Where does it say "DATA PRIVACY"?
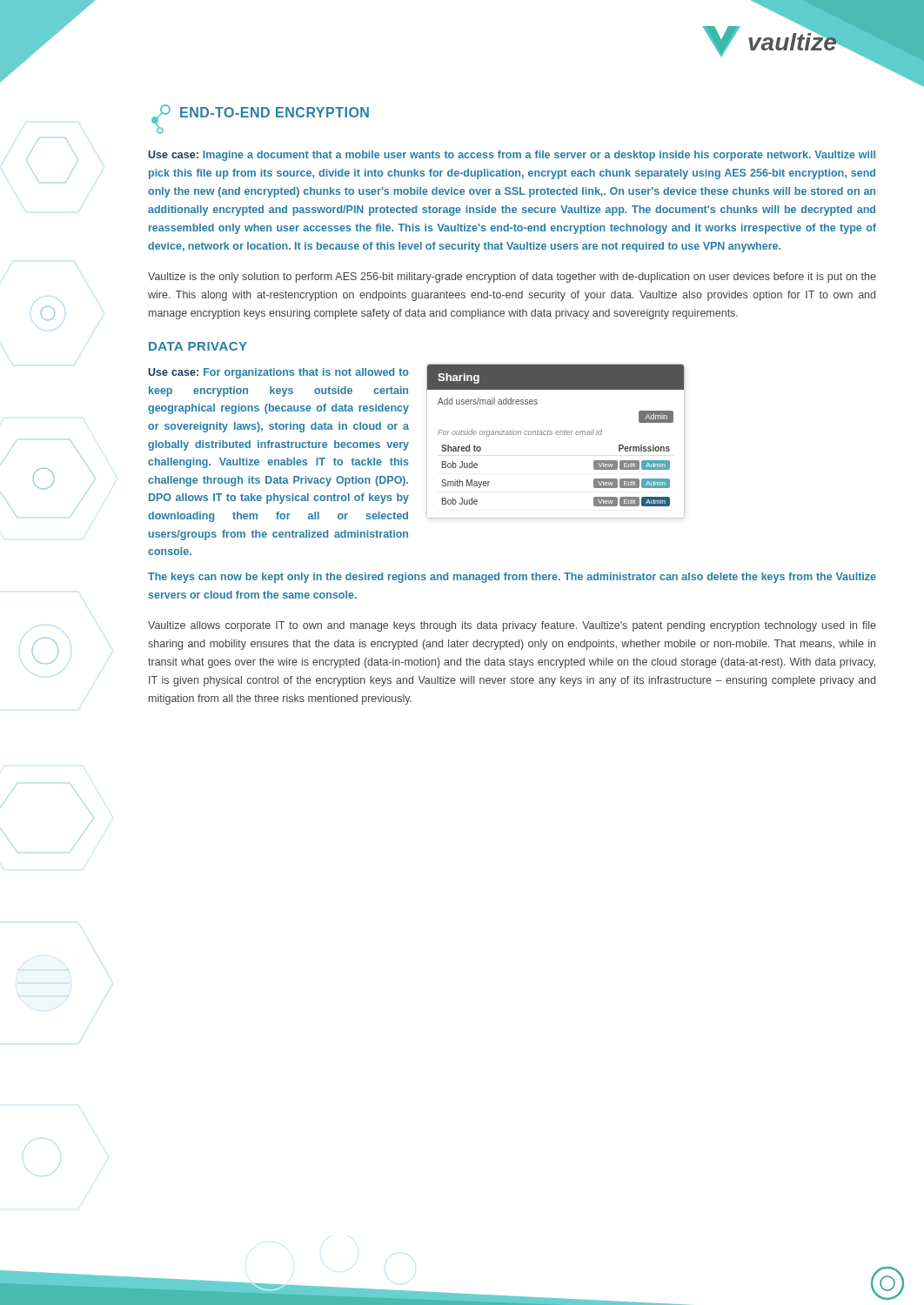Screen dimensions: 1305x924 [x=198, y=346]
